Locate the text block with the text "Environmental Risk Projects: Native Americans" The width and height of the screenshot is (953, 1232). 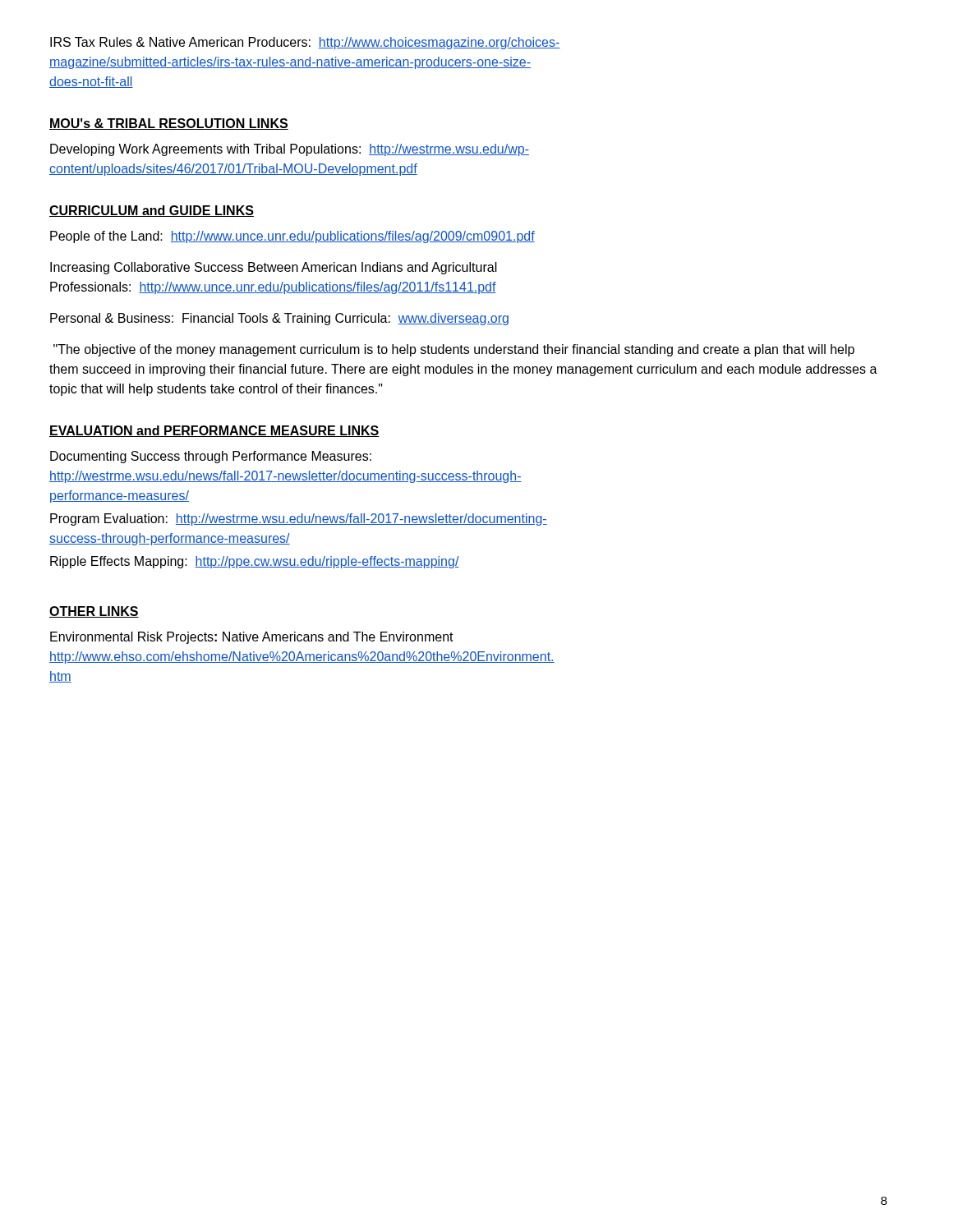point(302,657)
